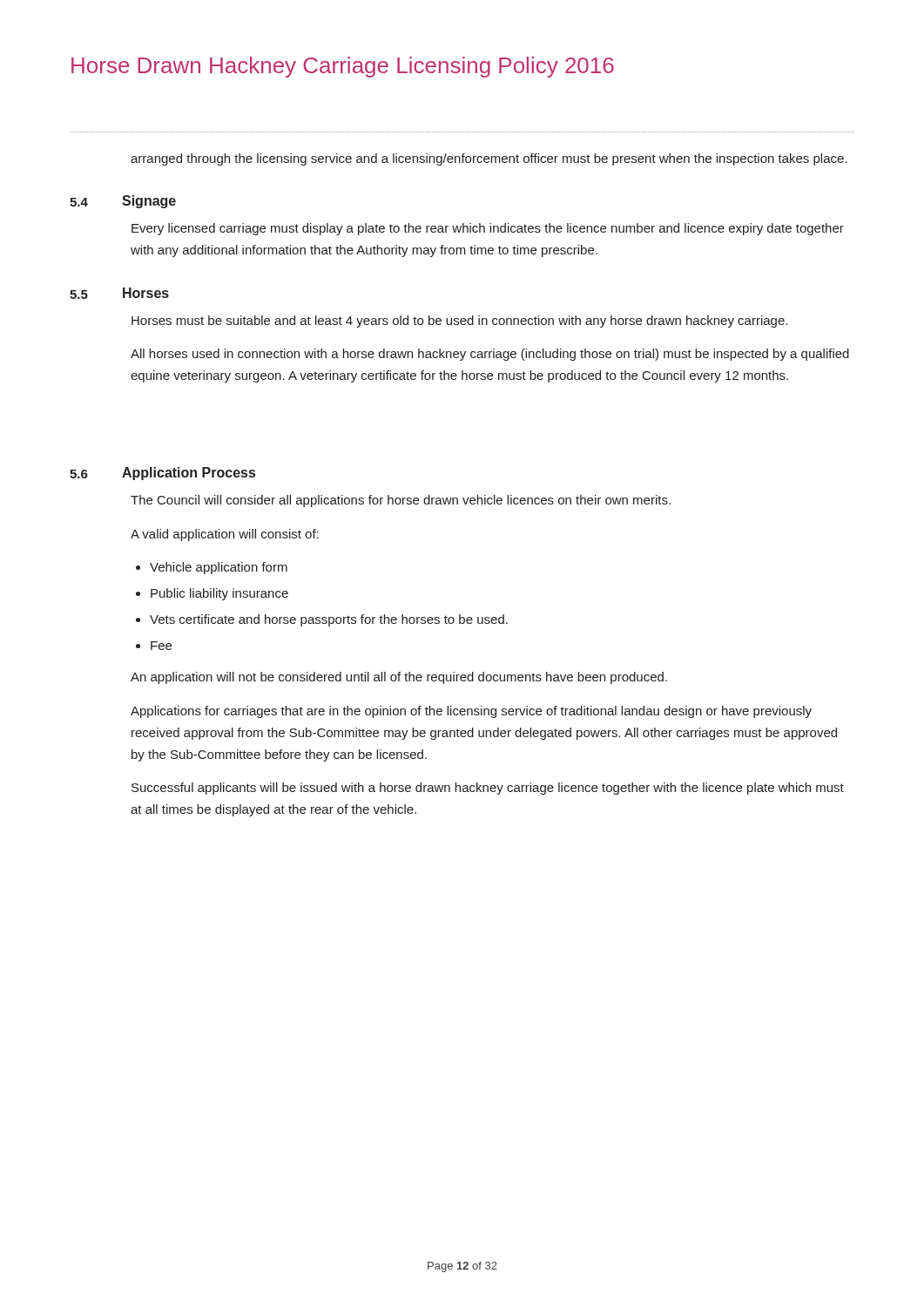Image resolution: width=924 pixels, height=1307 pixels.
Task: Select the section header with the text "5.4 Signage"
Action: (123, 201)
